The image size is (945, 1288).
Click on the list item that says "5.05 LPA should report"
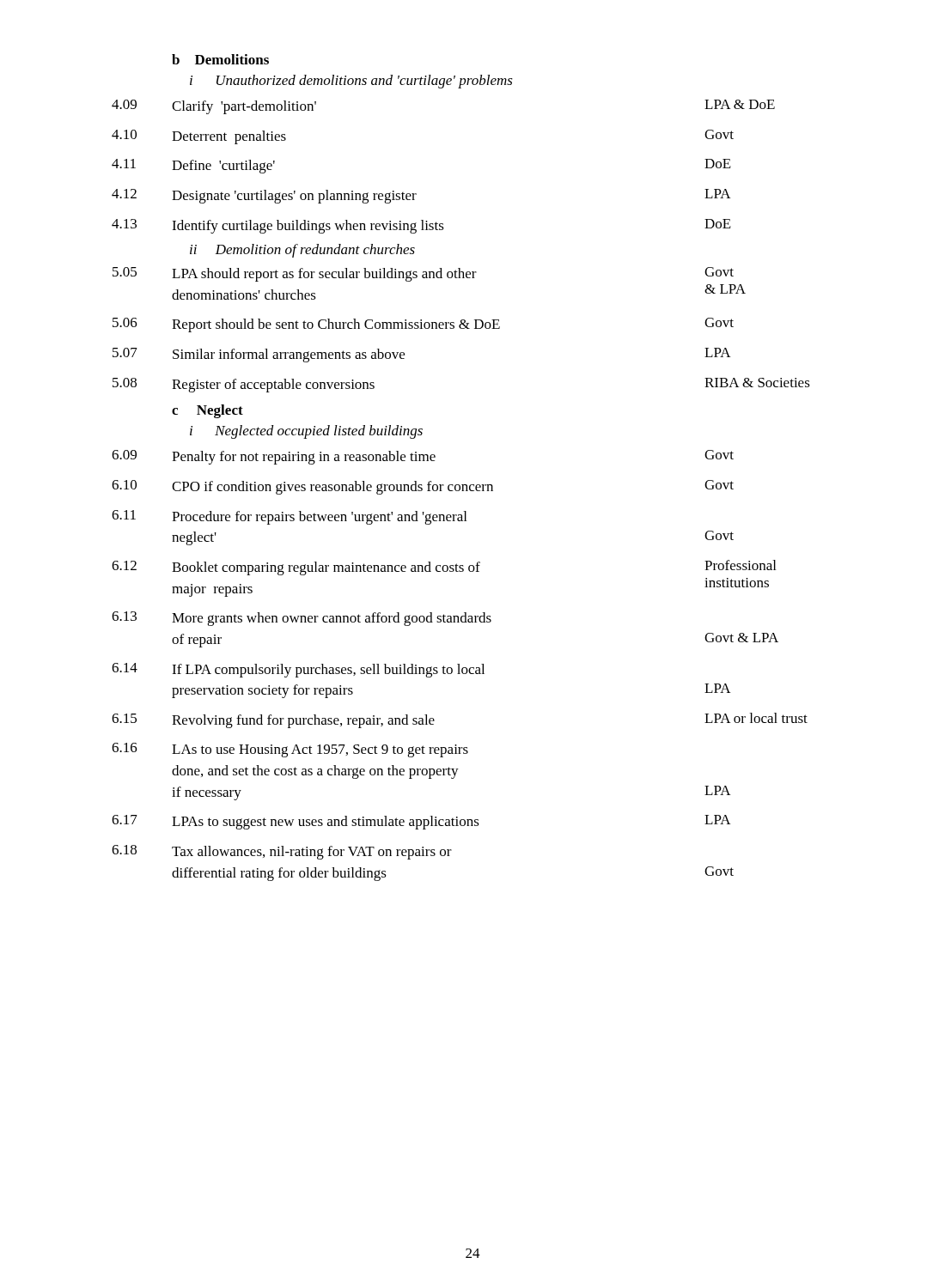point(423,274)
